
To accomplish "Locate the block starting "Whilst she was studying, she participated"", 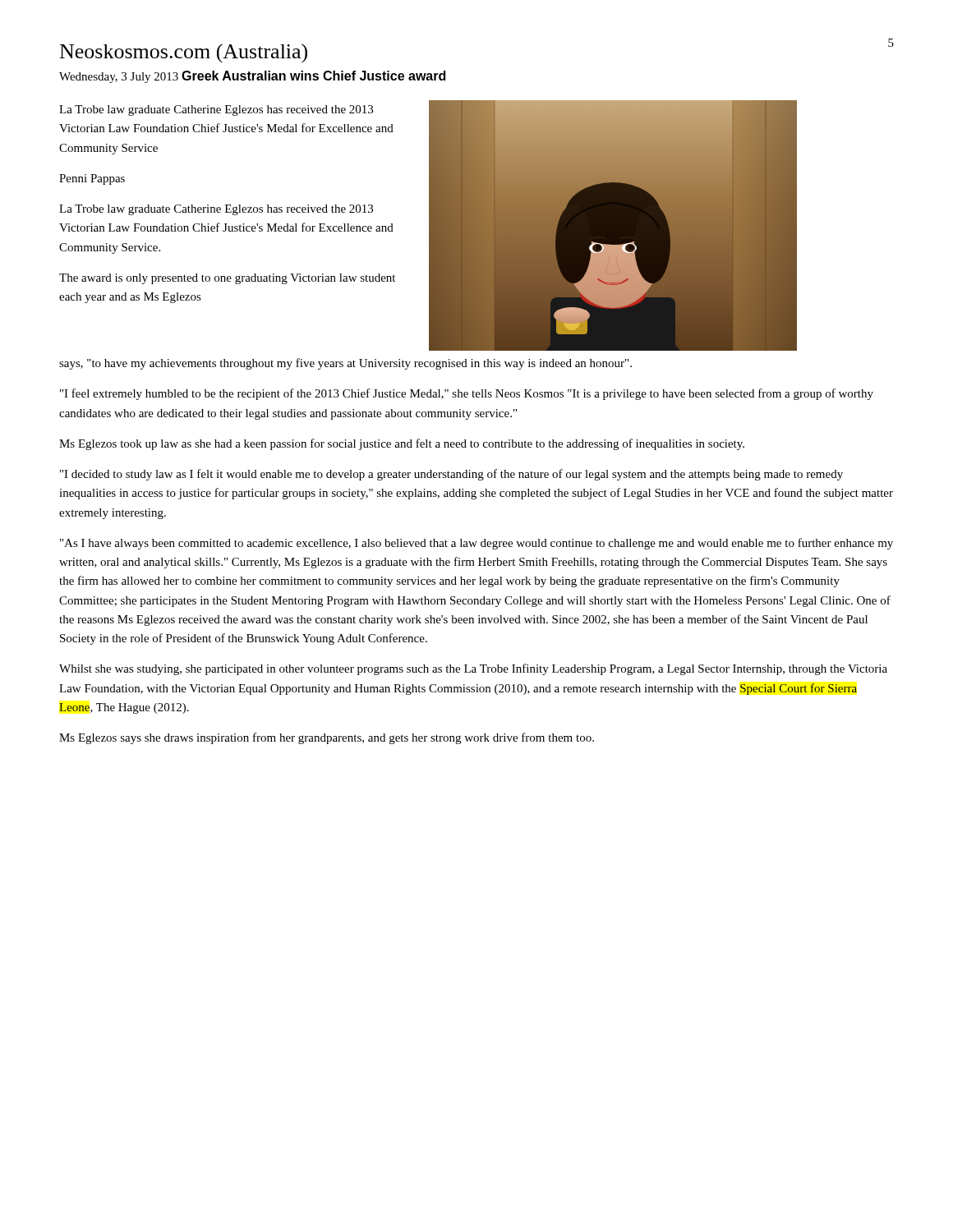I will (x=473, y=688).
